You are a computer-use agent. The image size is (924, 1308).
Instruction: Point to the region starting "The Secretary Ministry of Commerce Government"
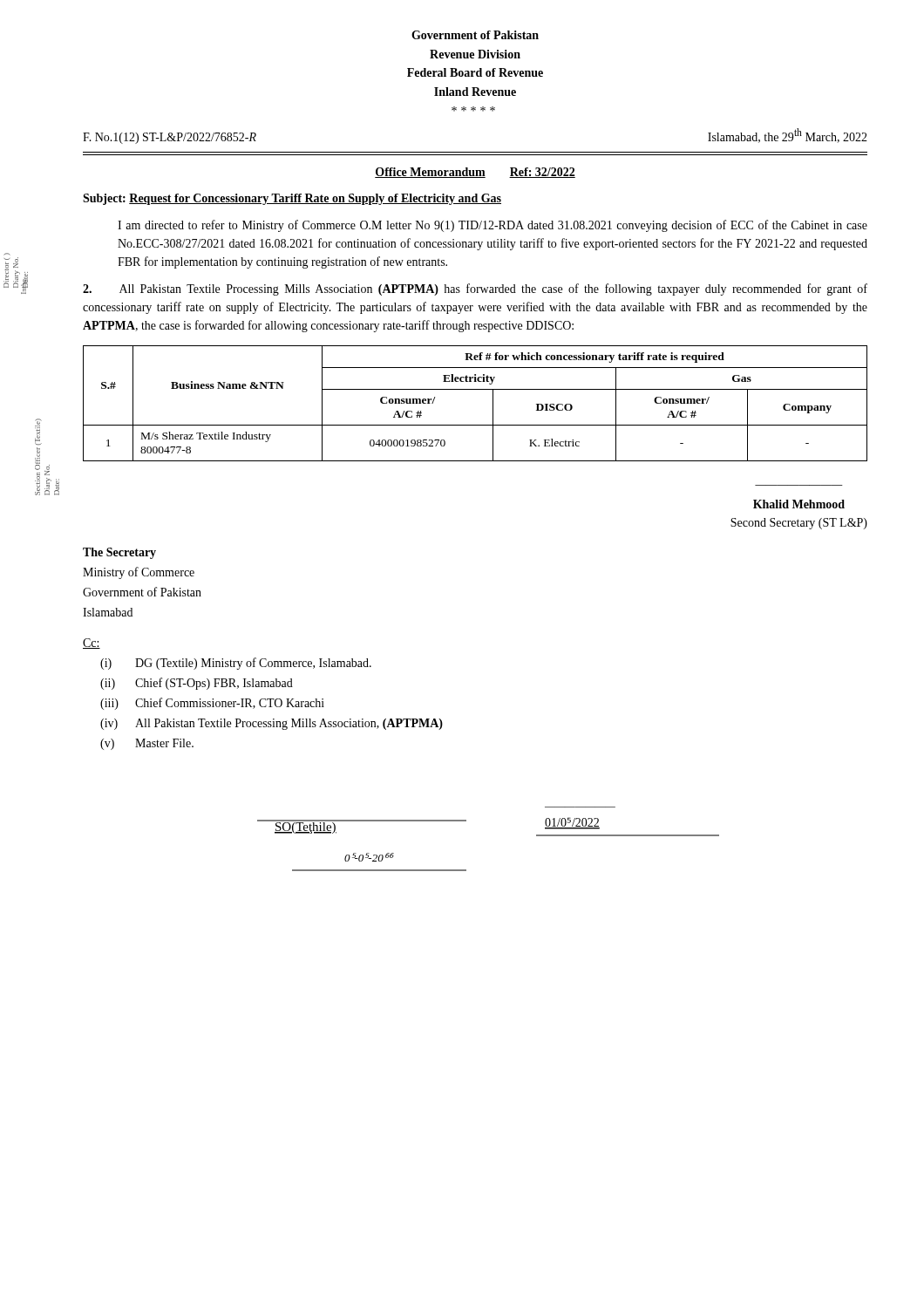(142, 583)
